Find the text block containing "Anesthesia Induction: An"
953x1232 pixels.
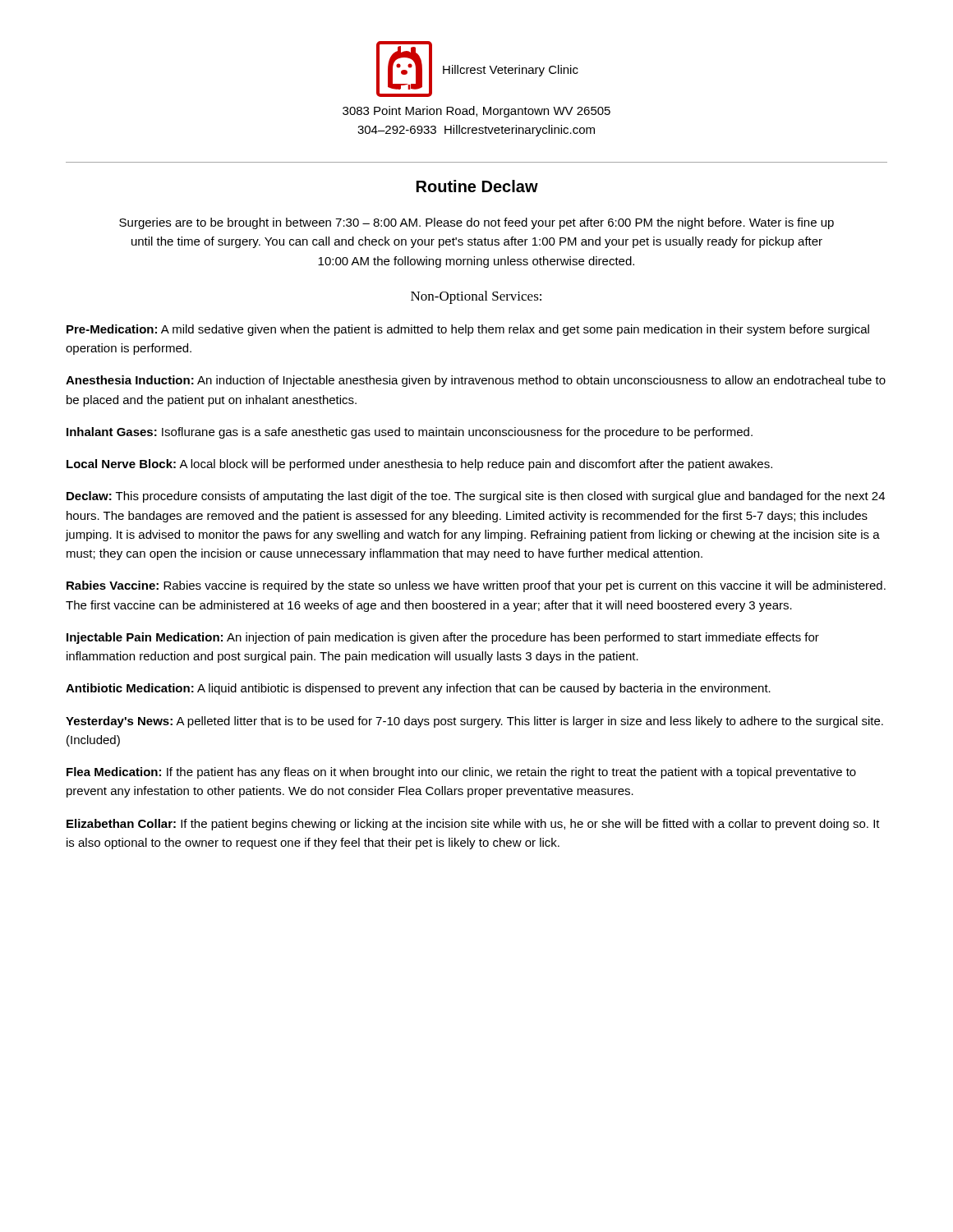click(x=476, y=390)
